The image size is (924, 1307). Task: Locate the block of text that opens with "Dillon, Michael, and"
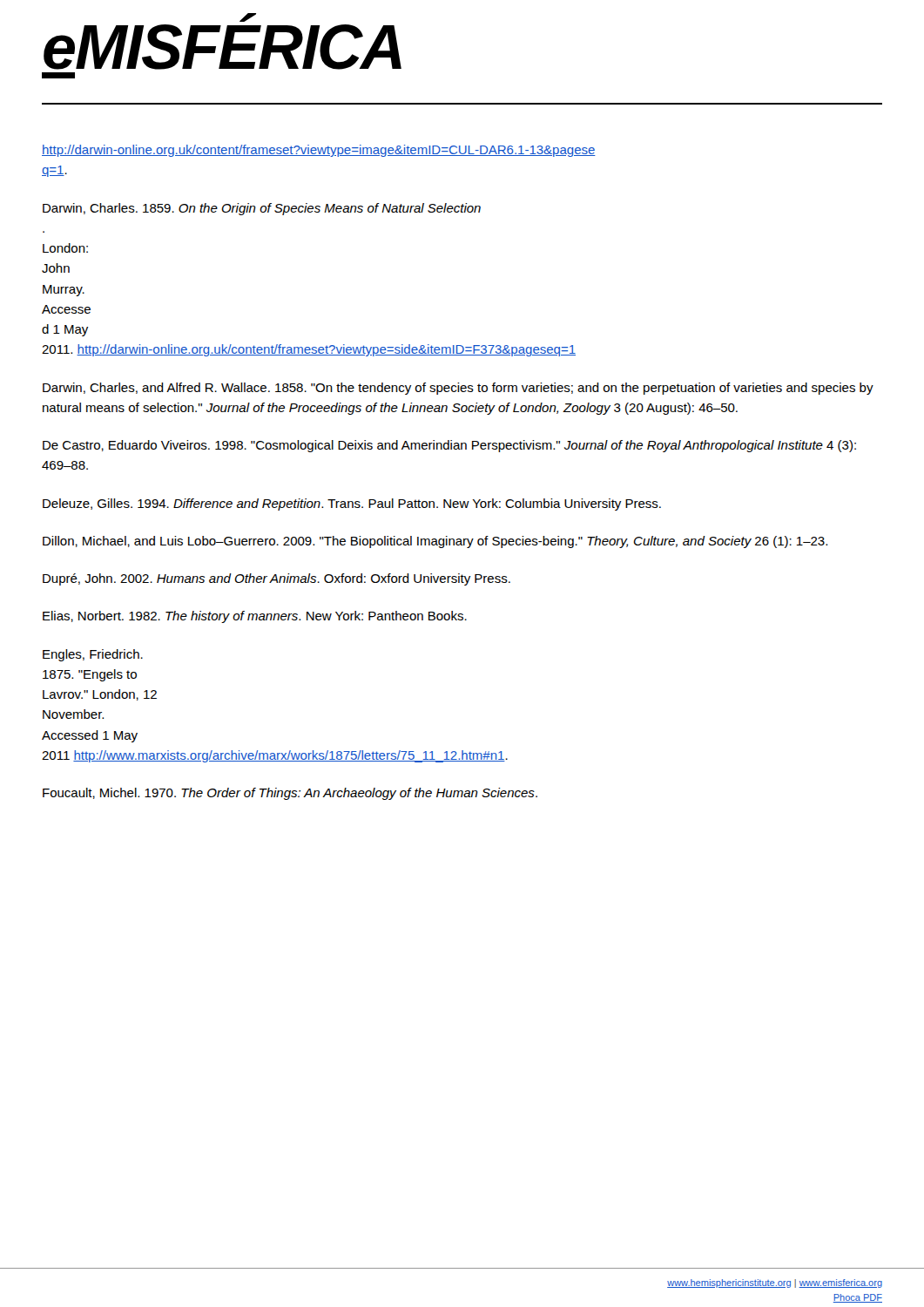point(435,540)
